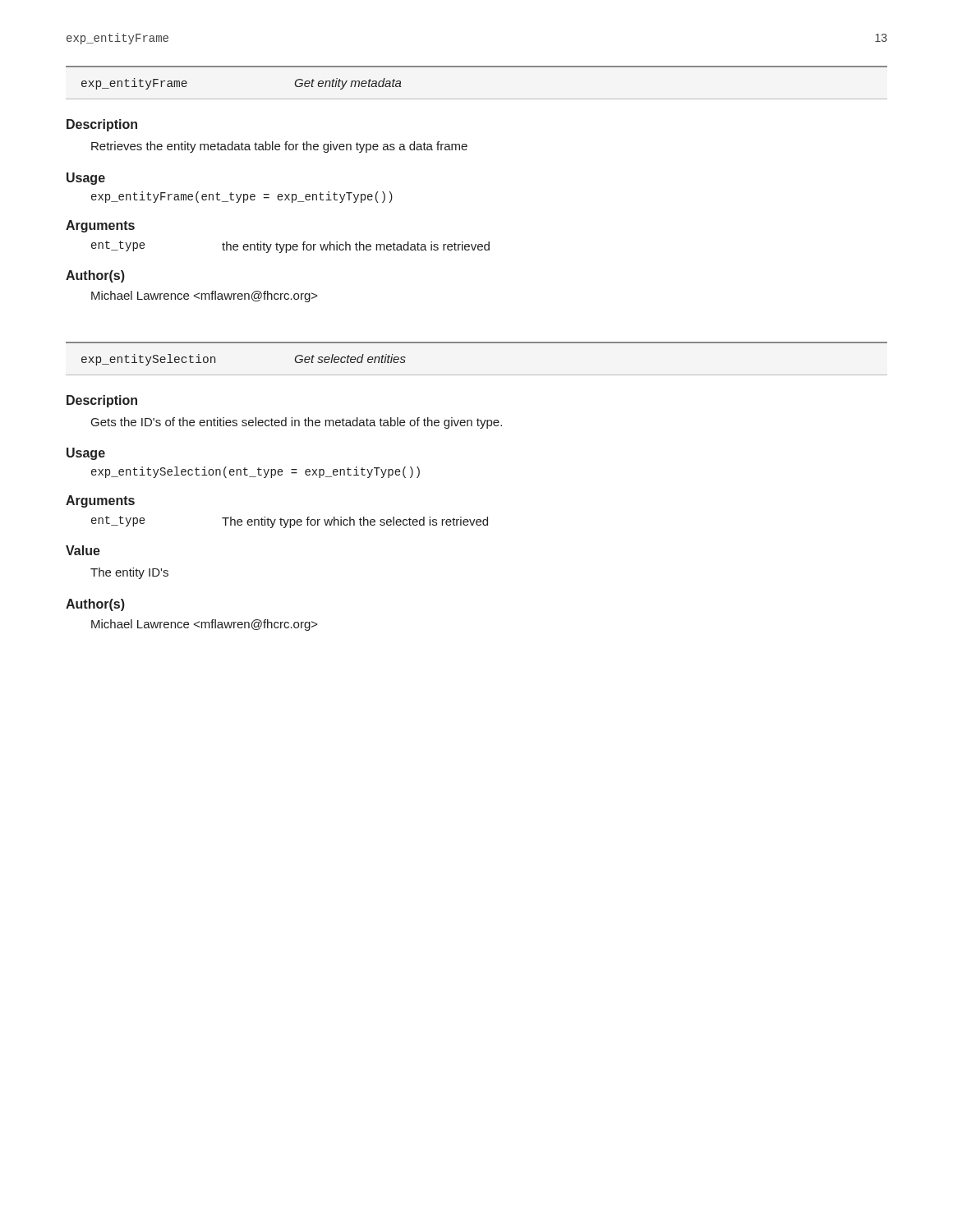This screenshot has width=953, height=1232.
Task: Select the element starting "exp_entityFrame(ent_type = exp_entityType())"
Action: coord(242,197)
